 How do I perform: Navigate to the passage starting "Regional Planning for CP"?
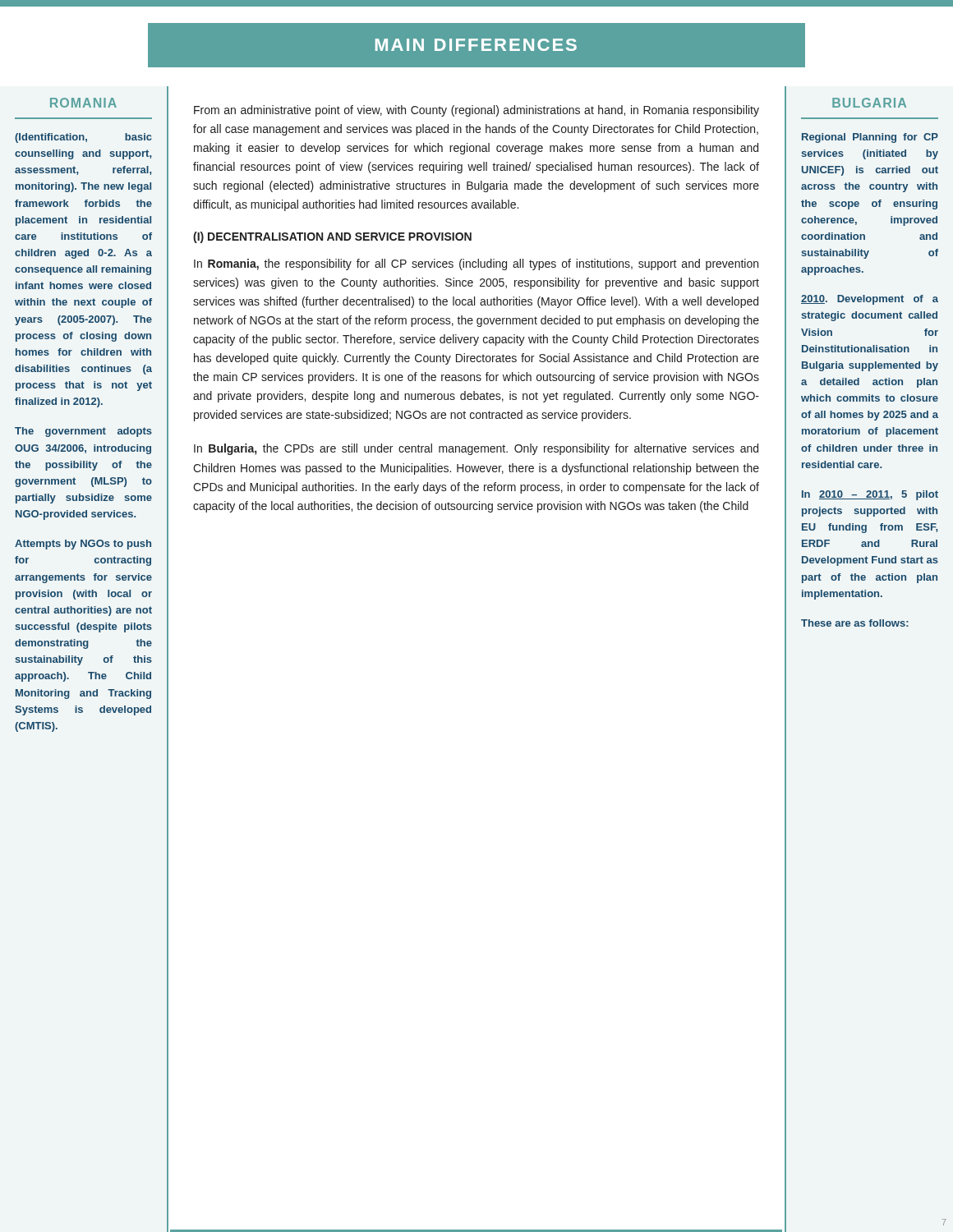[x=870, y=203]
